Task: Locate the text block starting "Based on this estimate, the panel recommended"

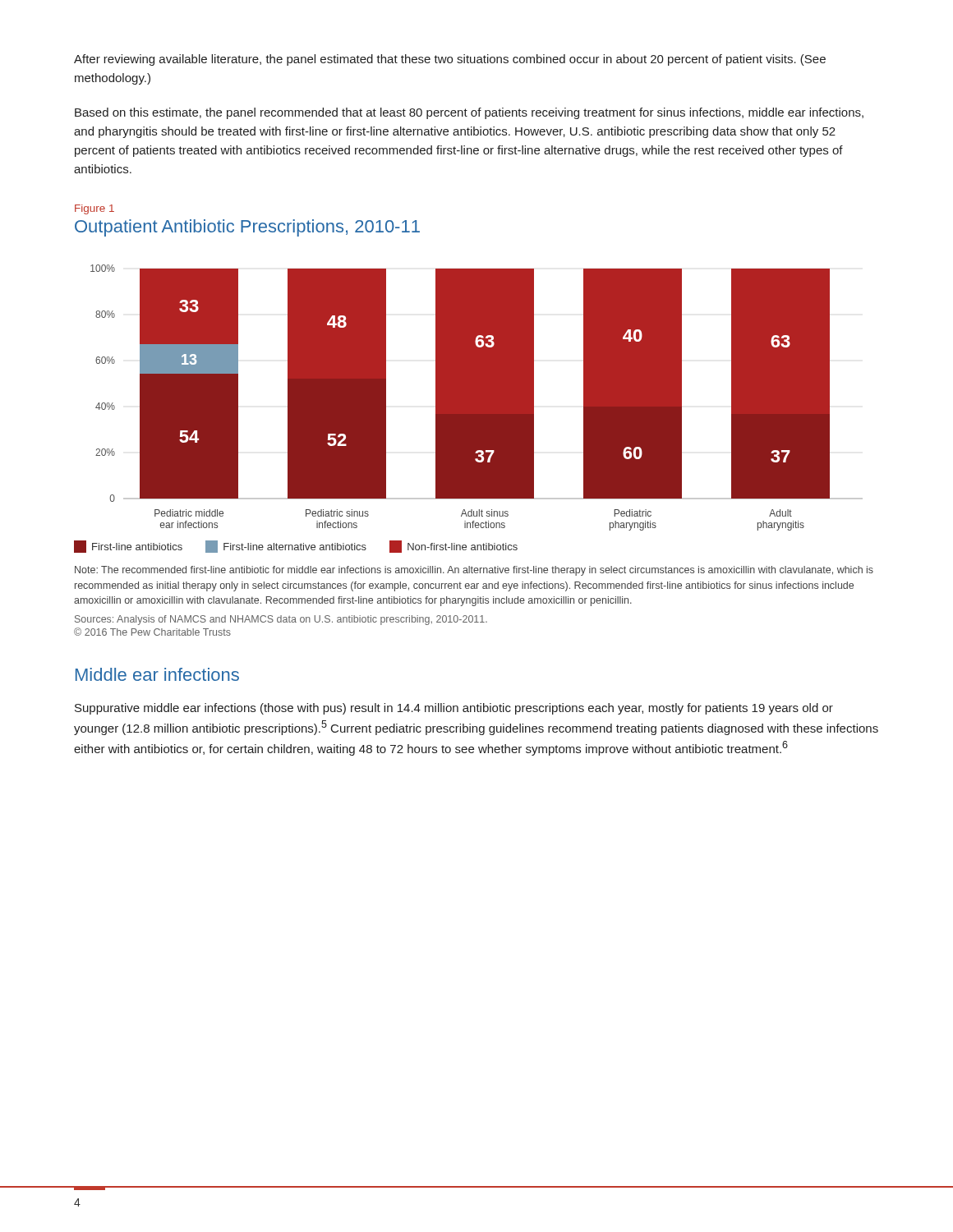Action: click(x=469, y=140)
